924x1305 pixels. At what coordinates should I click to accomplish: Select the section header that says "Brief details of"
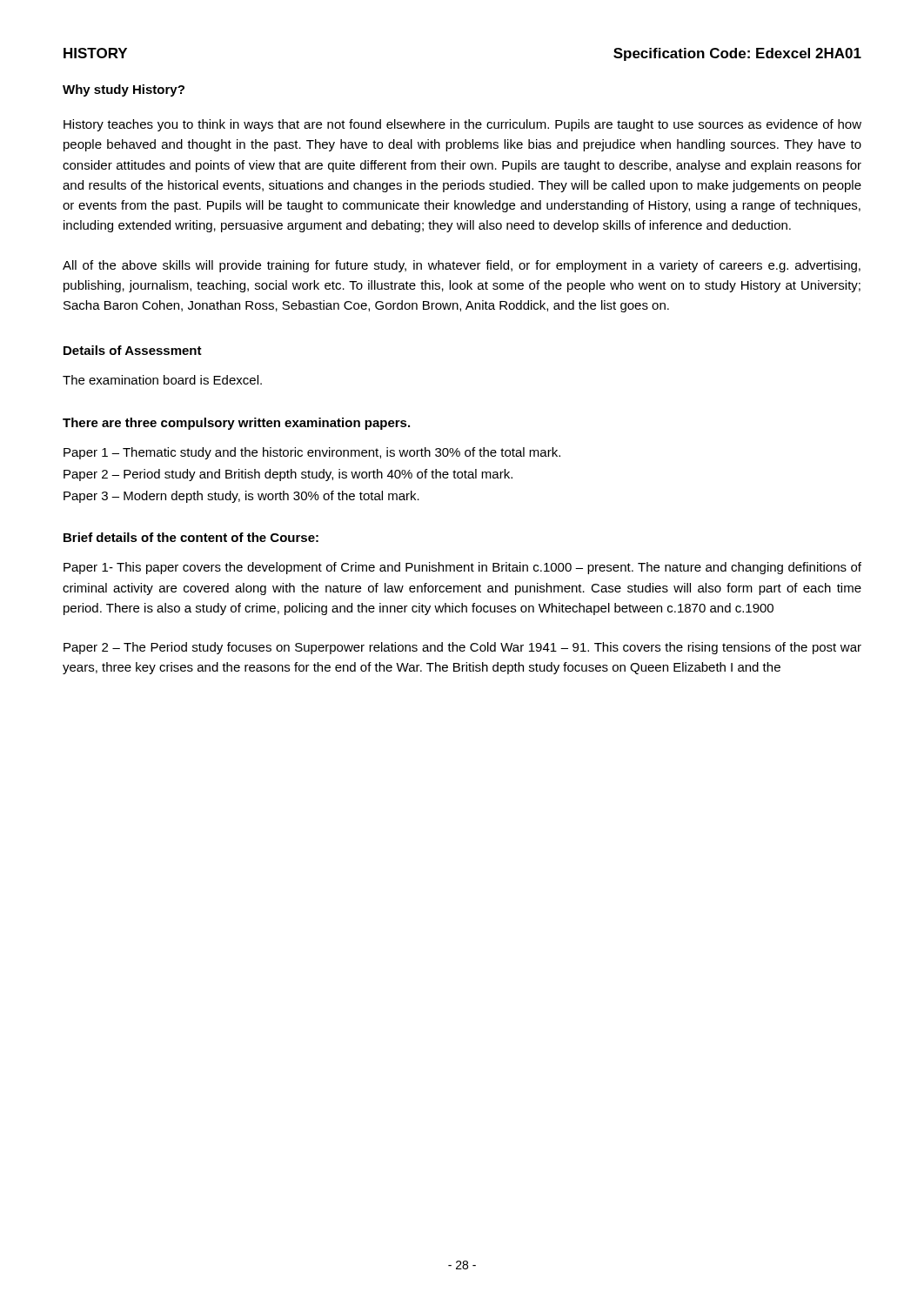(x=191, y=537)
